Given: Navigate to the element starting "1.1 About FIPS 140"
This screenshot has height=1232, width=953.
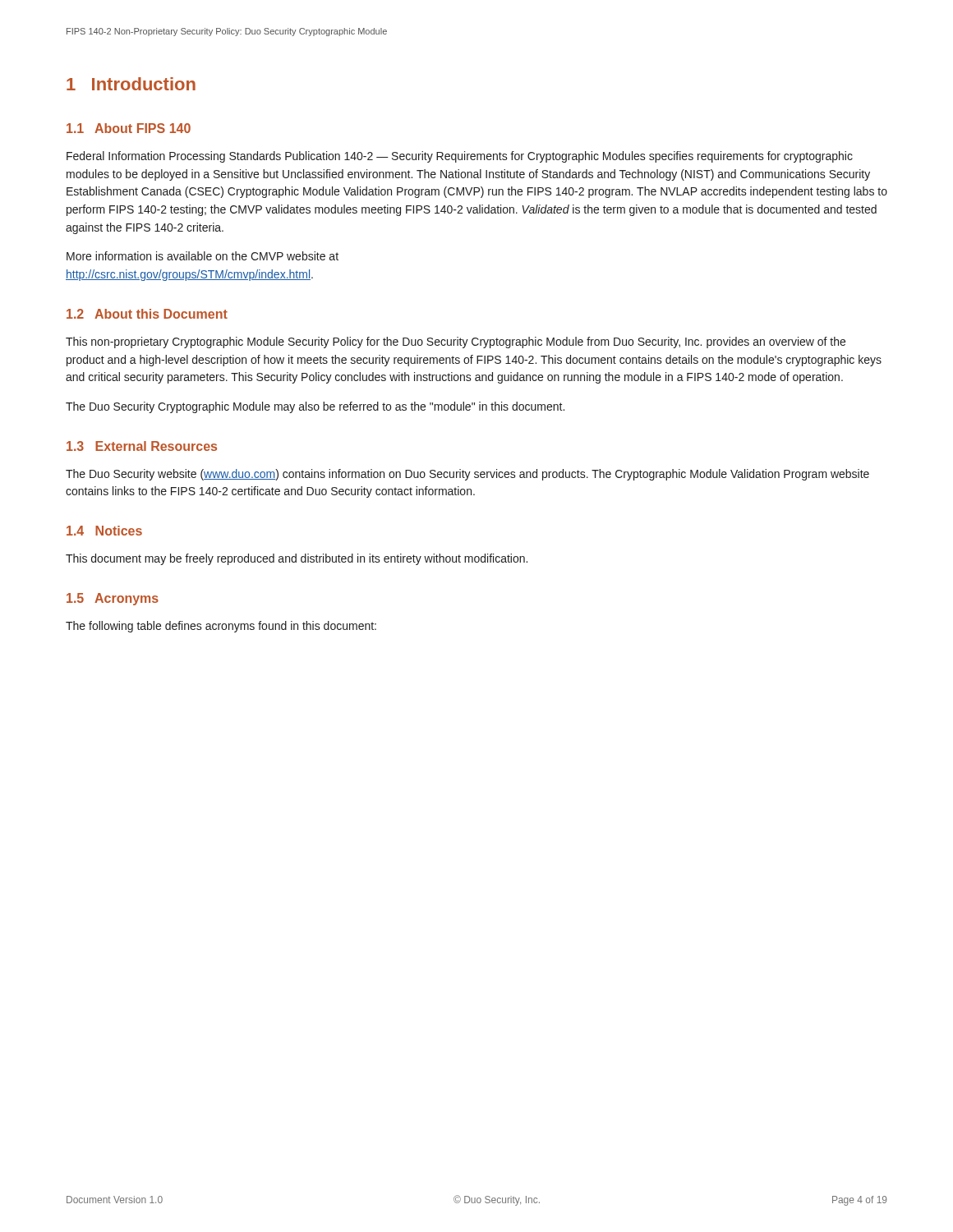Looking at the screenshot, I should click(x=129, y=128).
